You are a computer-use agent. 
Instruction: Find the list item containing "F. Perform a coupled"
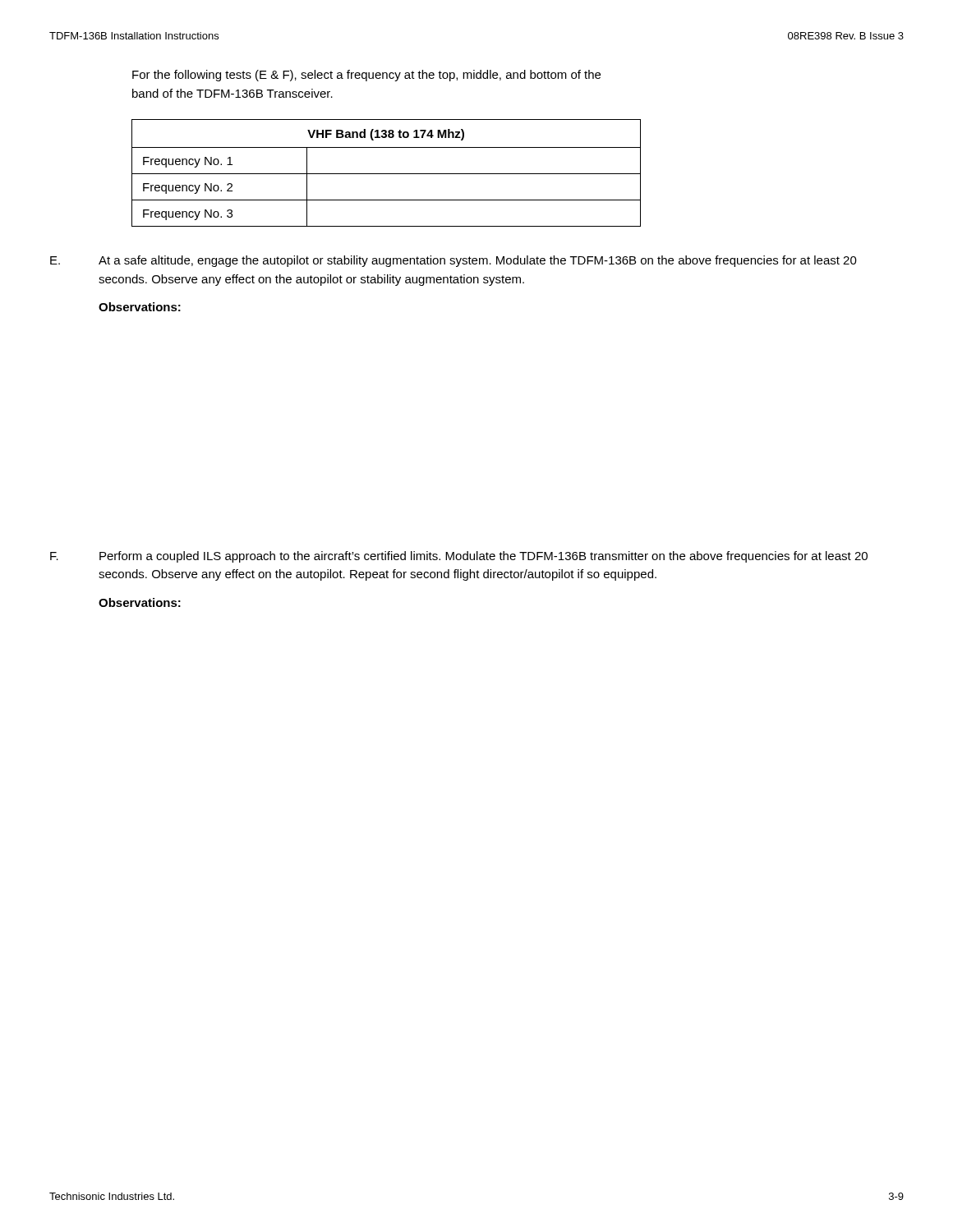[x=476, y=579]
